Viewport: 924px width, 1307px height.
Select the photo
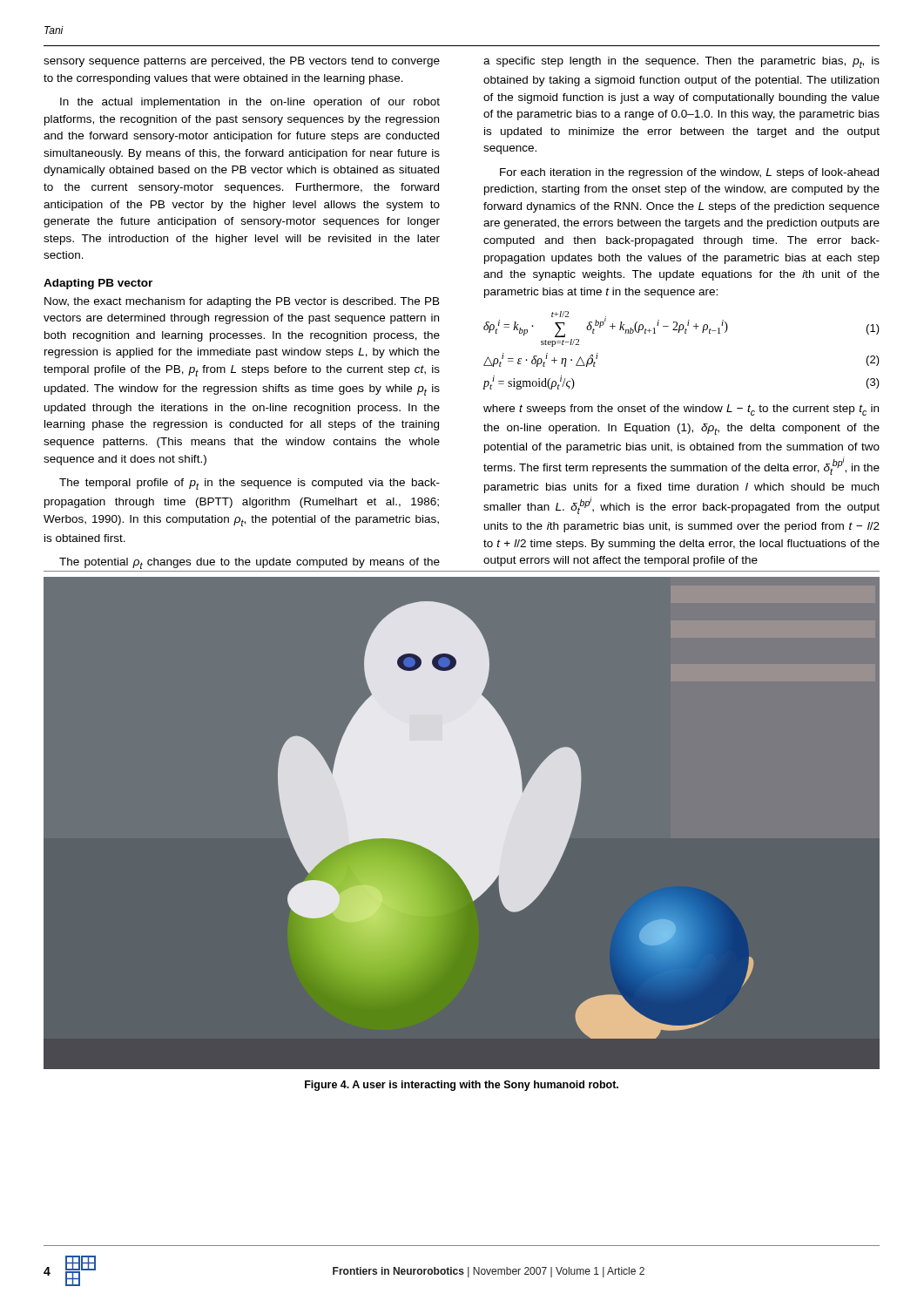pos(462,823)
